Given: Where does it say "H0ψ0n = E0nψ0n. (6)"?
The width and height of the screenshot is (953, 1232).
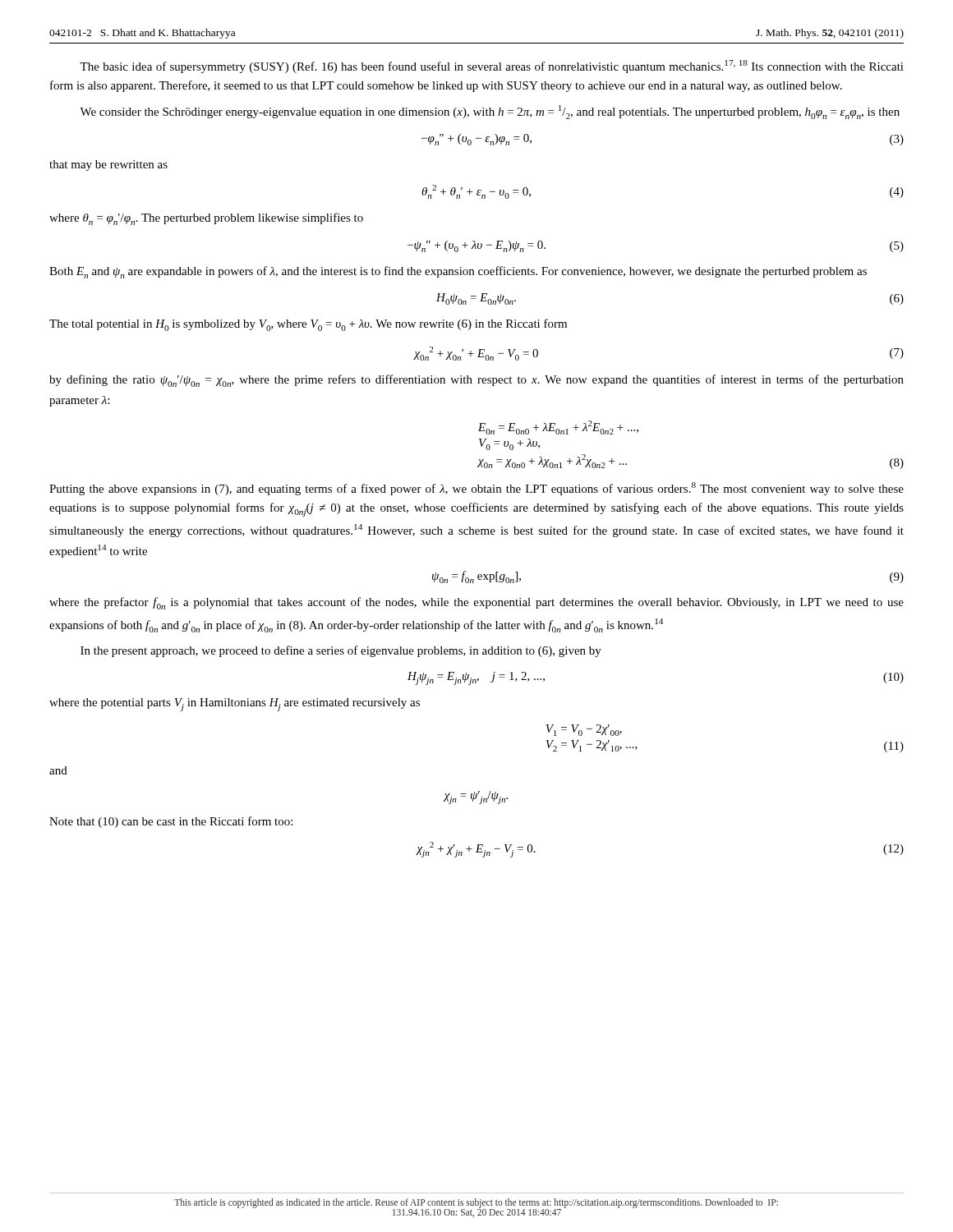Looking at the screenshot, I should (x=488, y=299).
